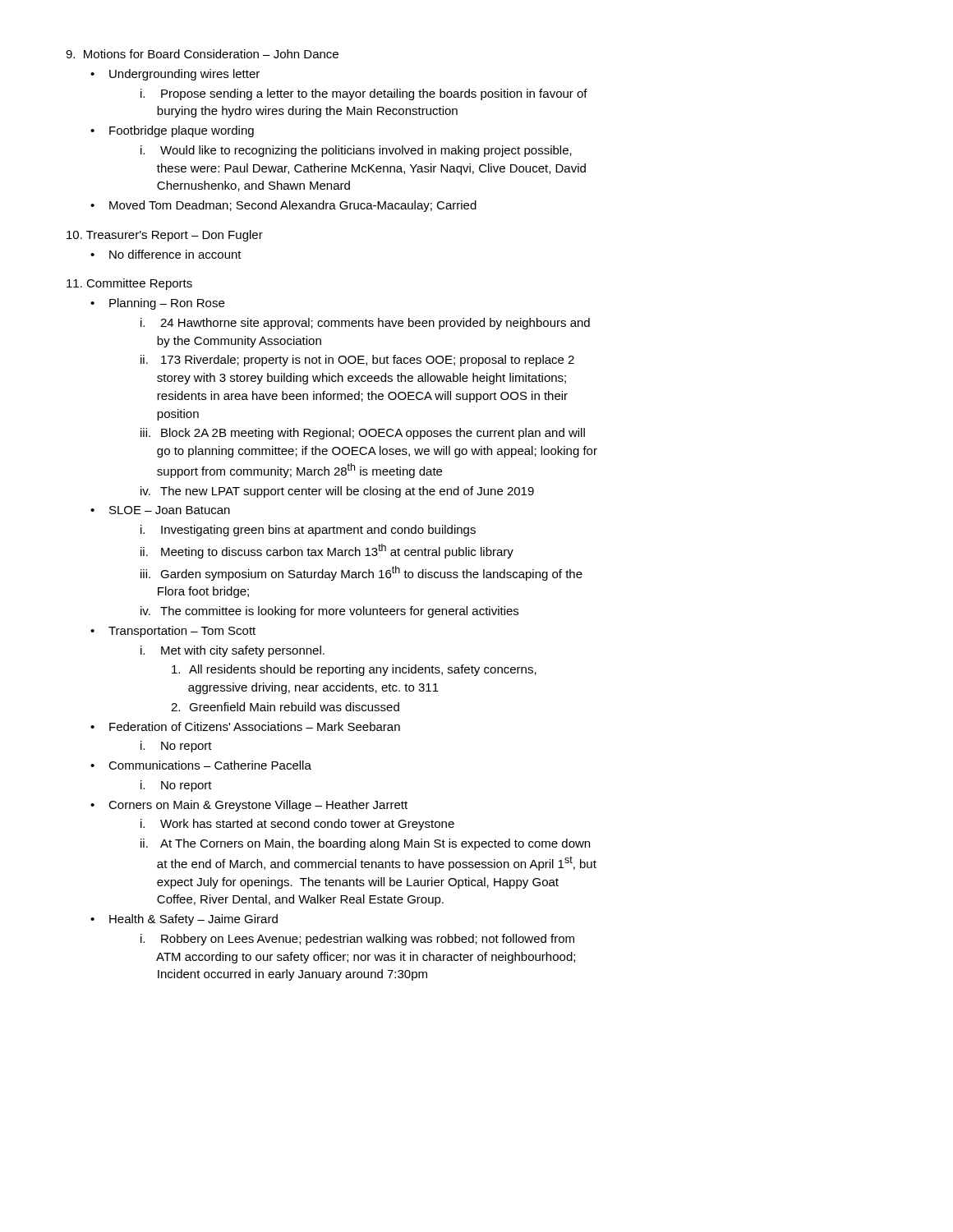This screenshot has height=1232, width=953.
Task: Select the block starting "iv.The committee is looking for"
Action: click(x=329, y=611)
